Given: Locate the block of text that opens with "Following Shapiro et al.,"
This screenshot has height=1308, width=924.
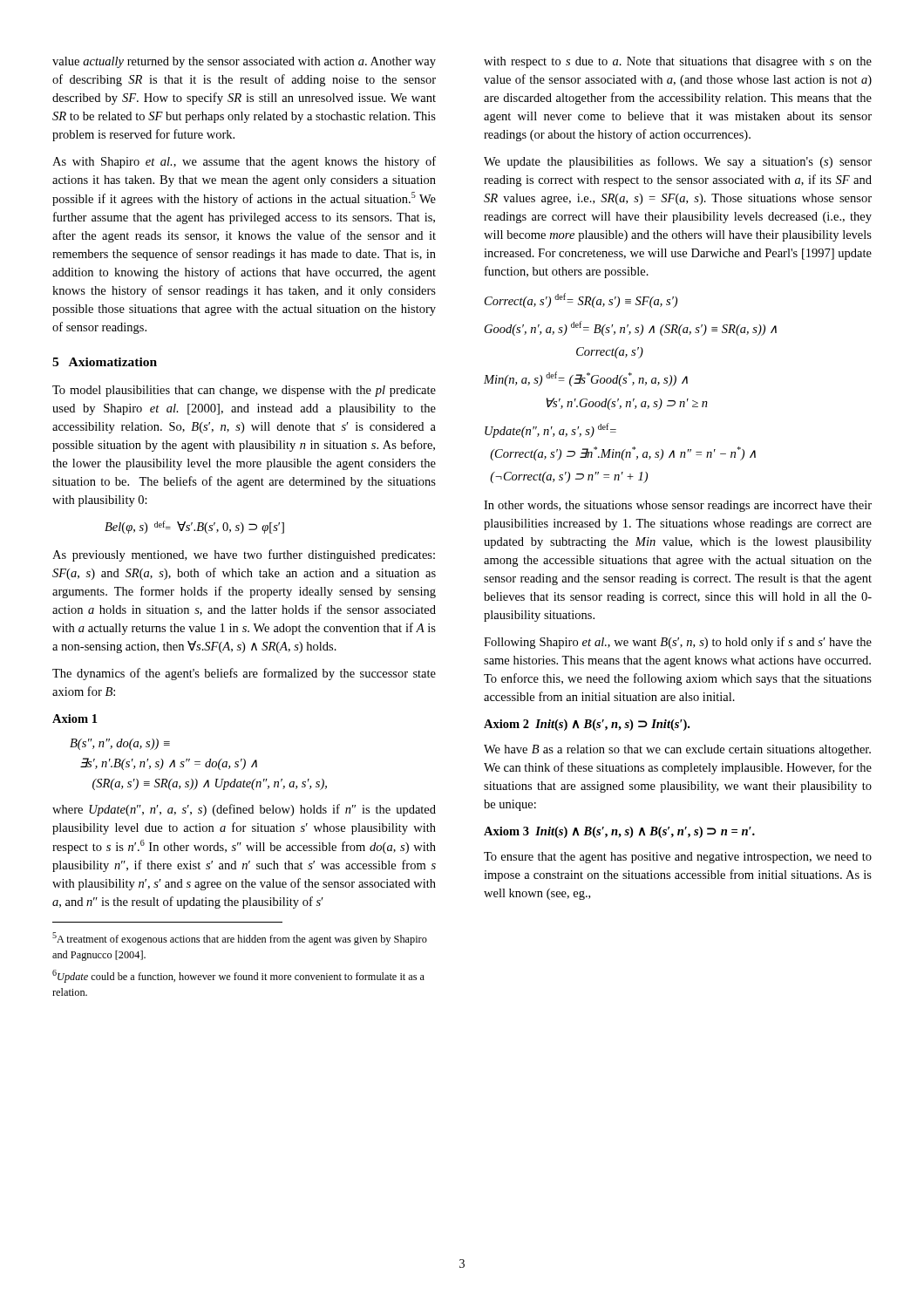Looking at the screenshot, I should click(678, 670).
